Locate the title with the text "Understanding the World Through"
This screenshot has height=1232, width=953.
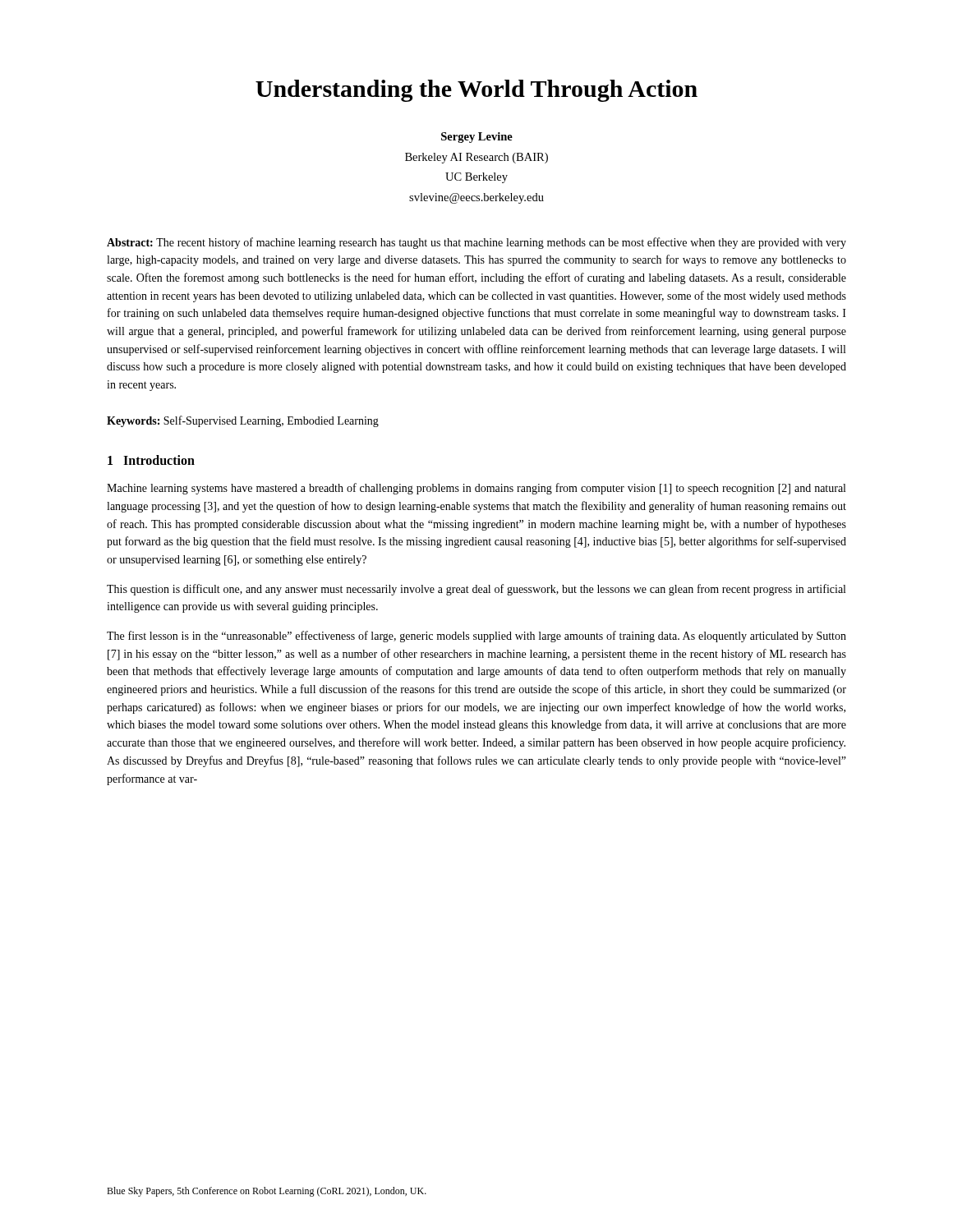click(x=476, y=89)
